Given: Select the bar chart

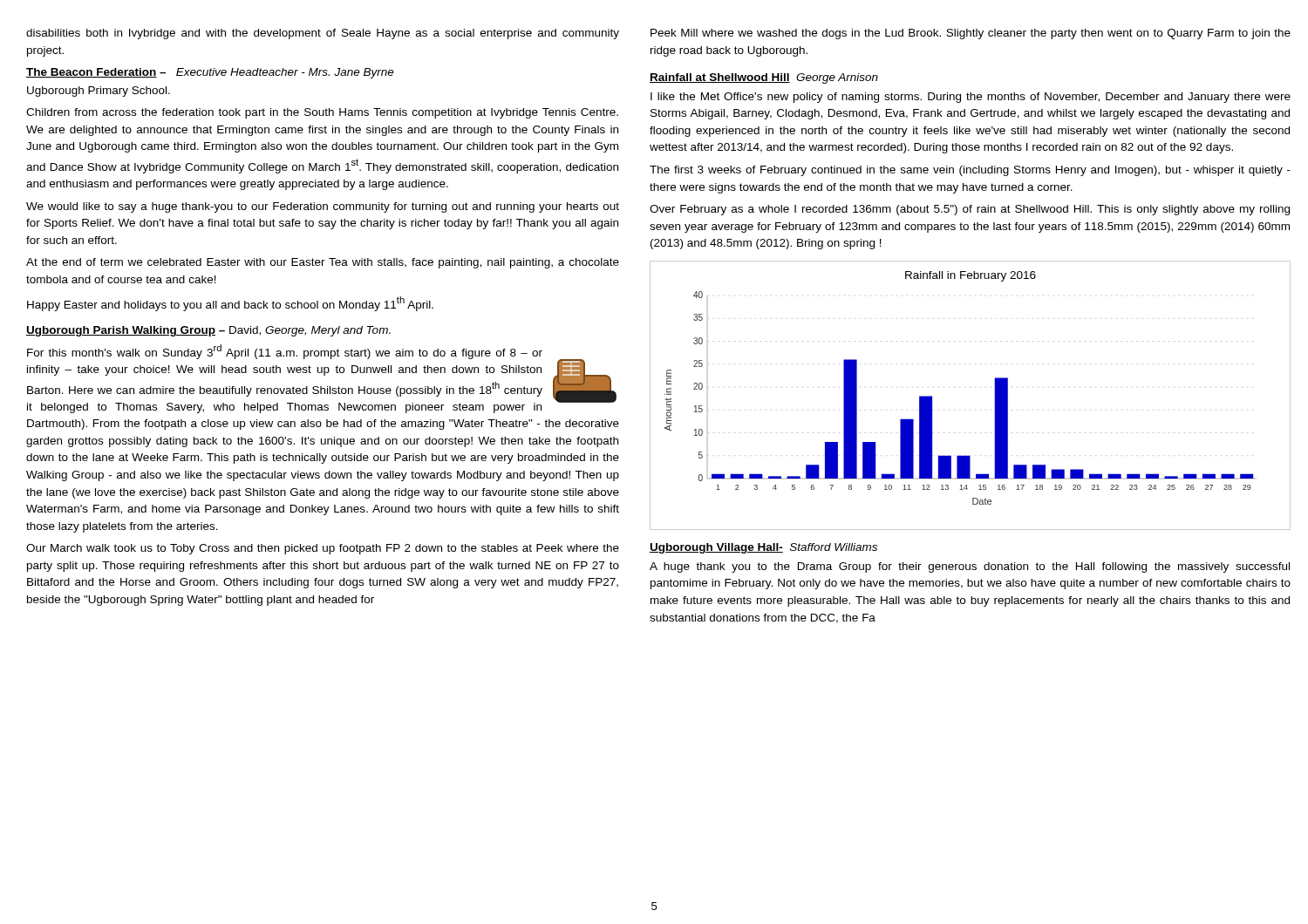Looking at the screenshot, I should click(970, 395).
